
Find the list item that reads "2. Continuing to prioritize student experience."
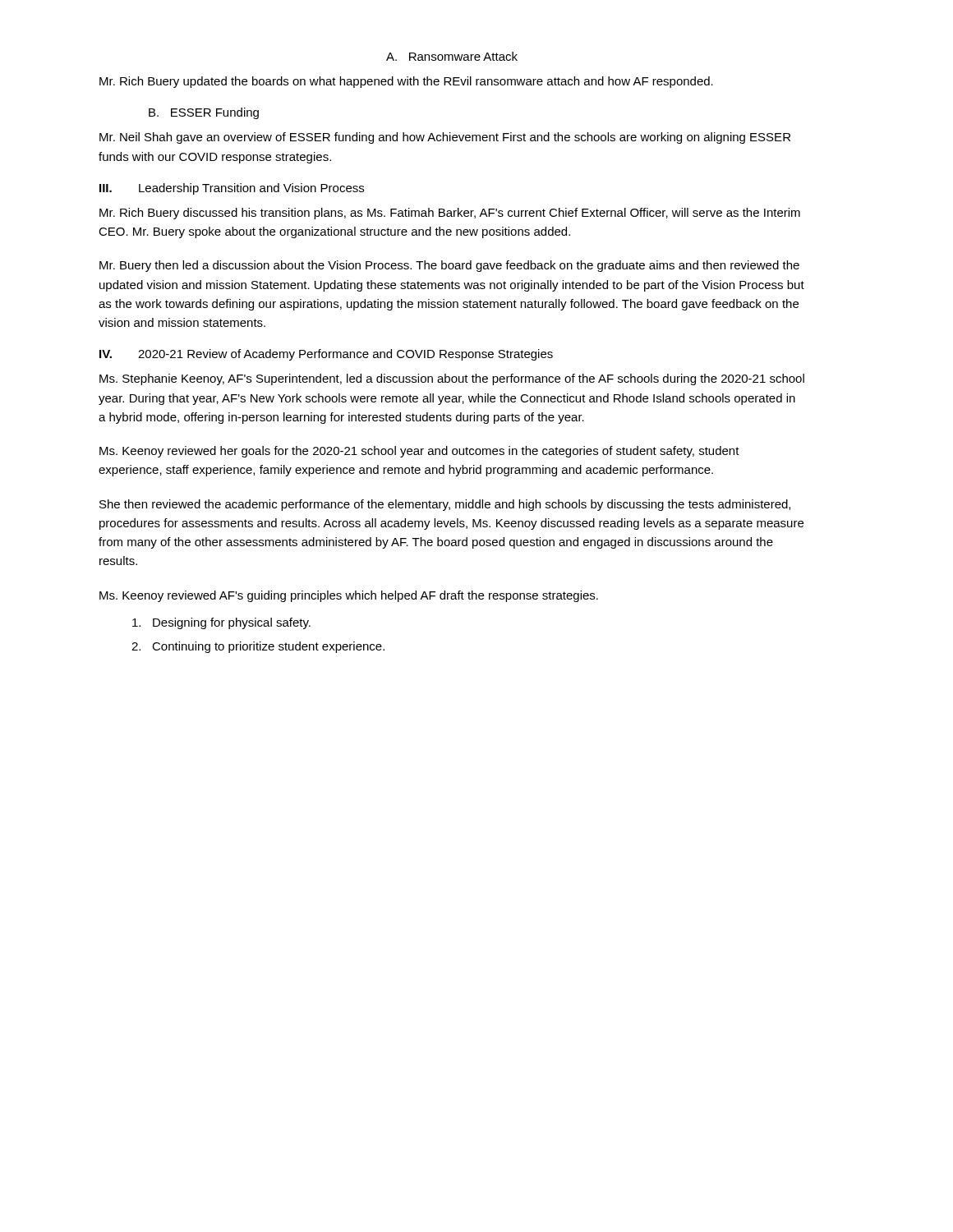pos(259,646)
